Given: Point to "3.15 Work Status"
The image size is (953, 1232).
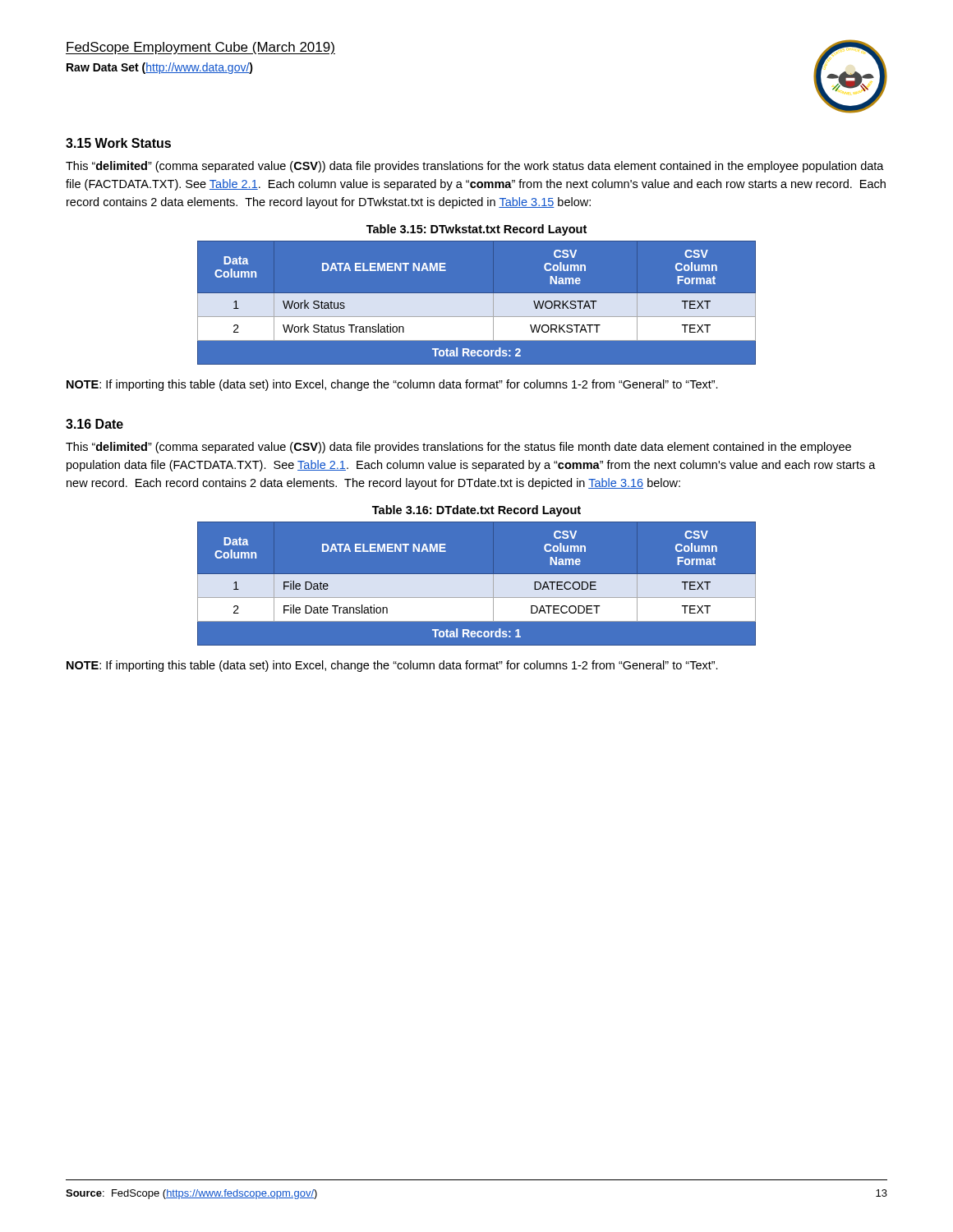Looking at the screenshot, I should pyautogui.click(x=119, y=143).
